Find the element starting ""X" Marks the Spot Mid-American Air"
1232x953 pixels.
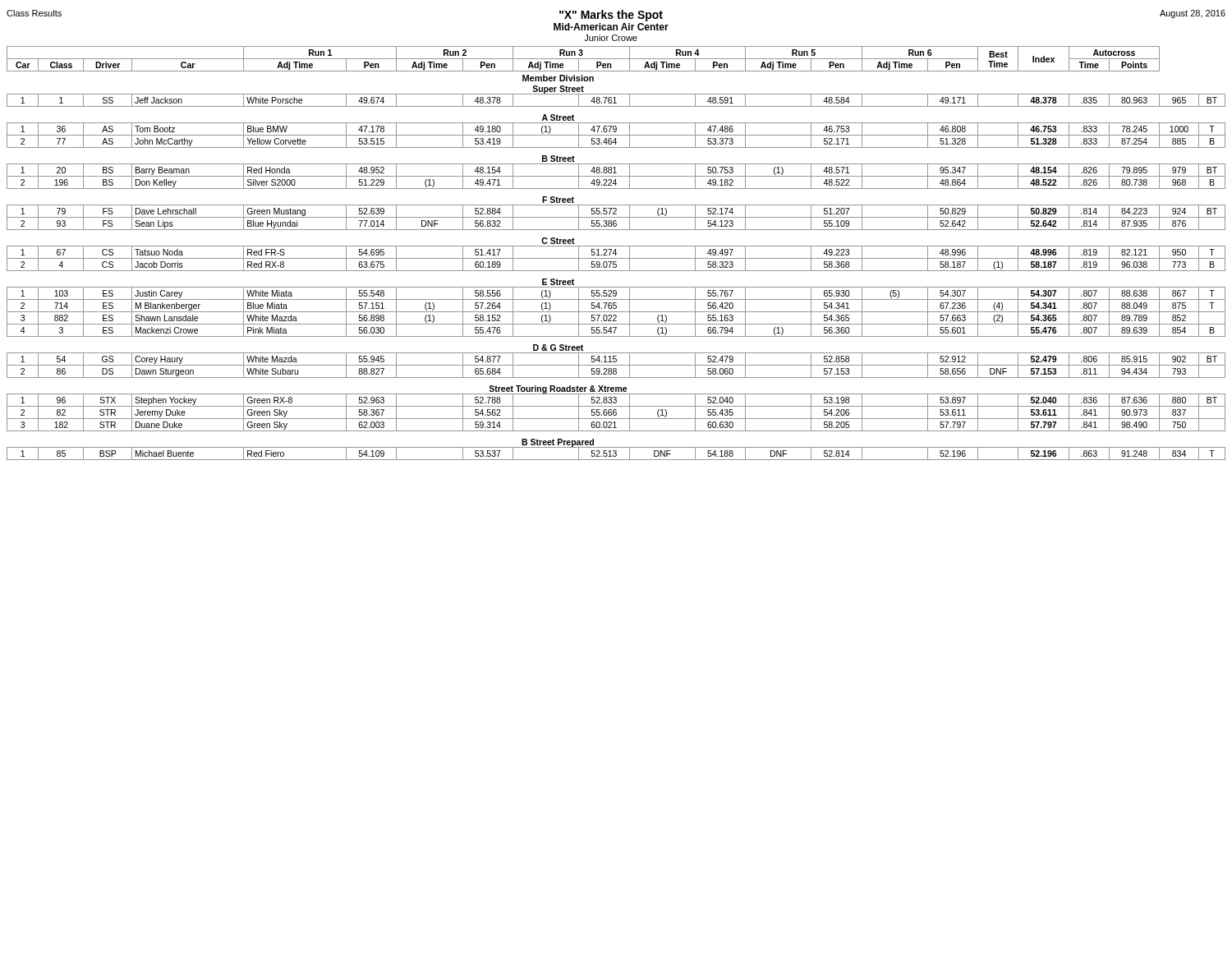click(x=611, y=25)
